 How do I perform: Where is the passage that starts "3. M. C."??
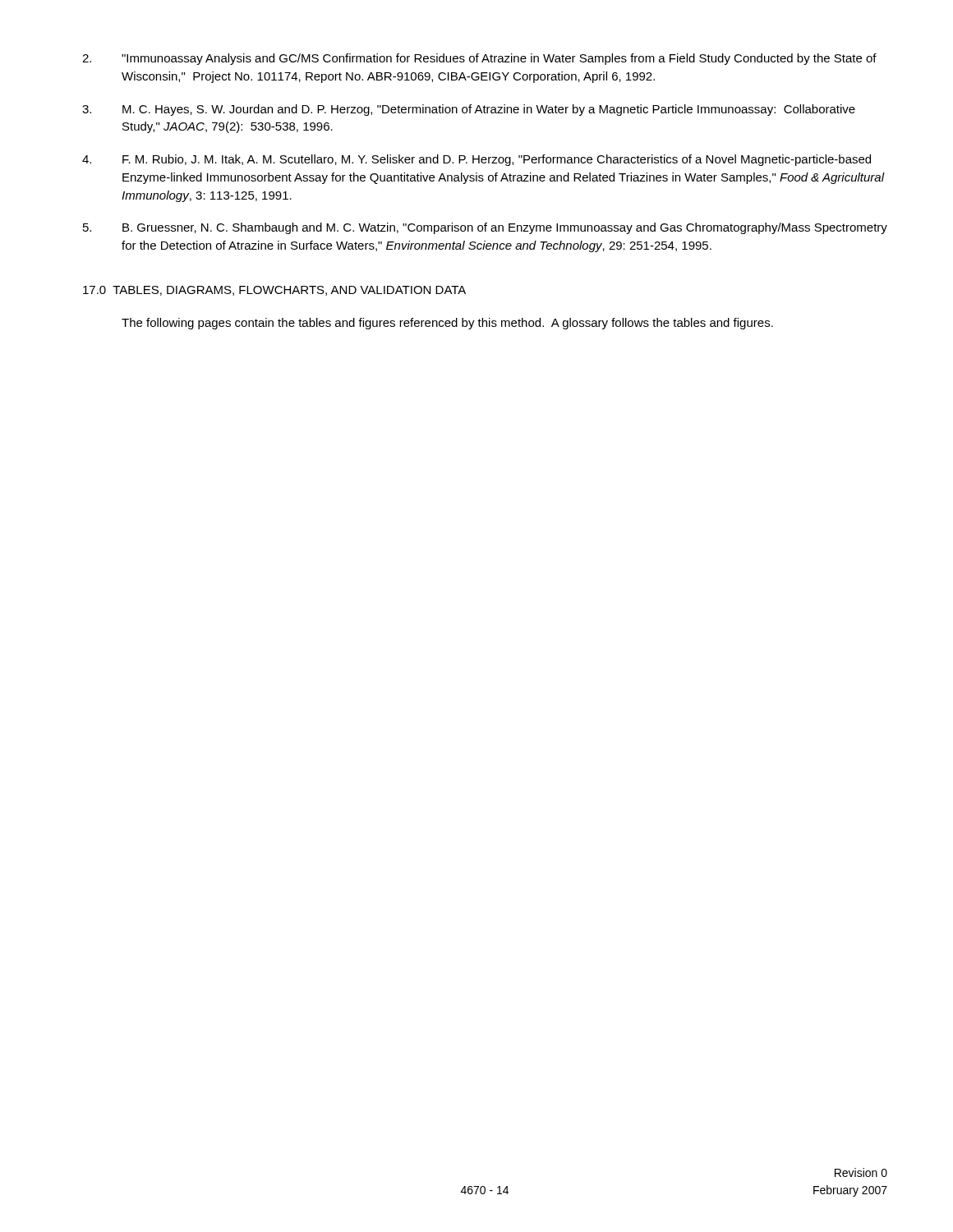(x=485, y=118)
